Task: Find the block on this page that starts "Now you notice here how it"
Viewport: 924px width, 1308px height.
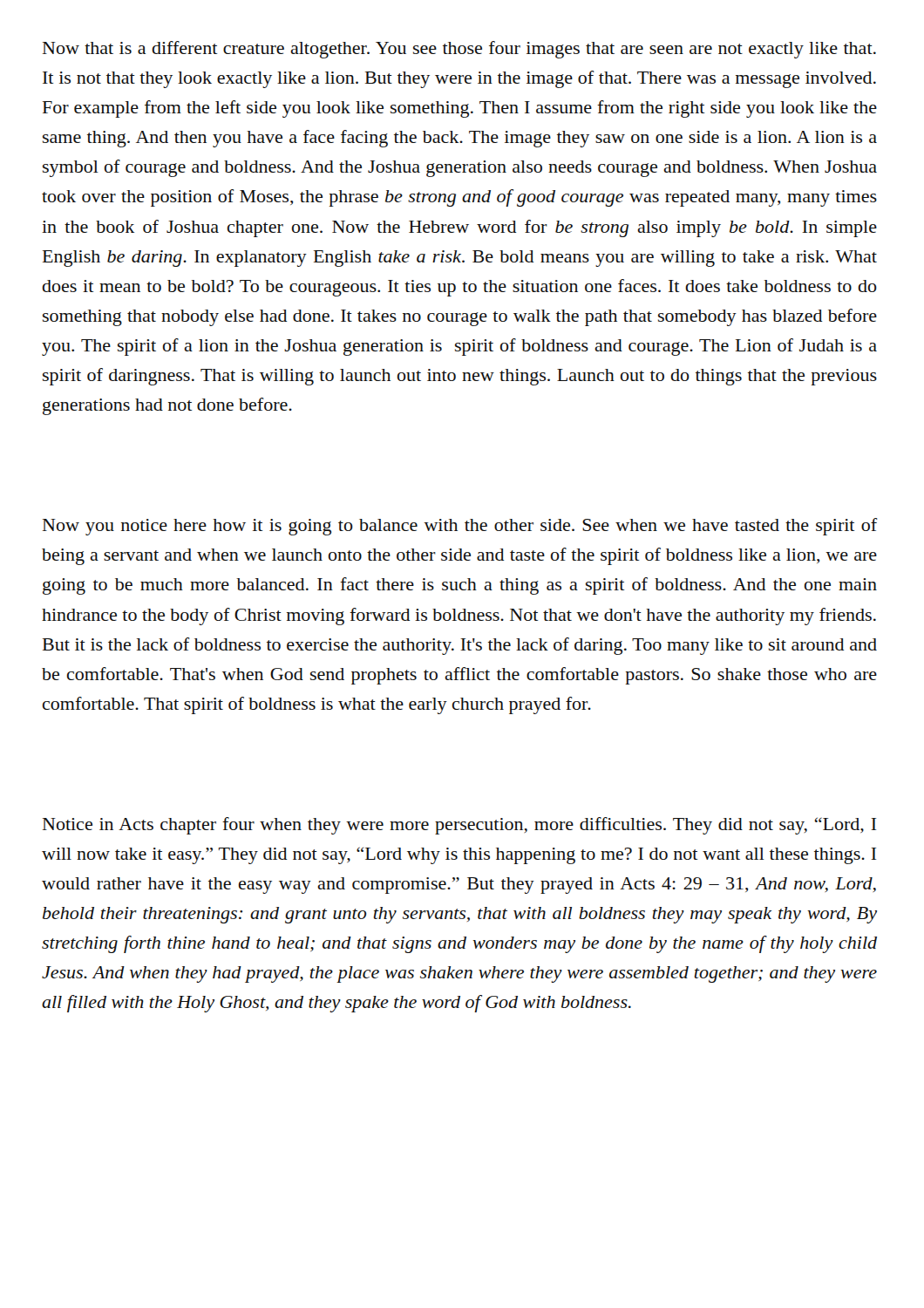Action: pos(459,614)
